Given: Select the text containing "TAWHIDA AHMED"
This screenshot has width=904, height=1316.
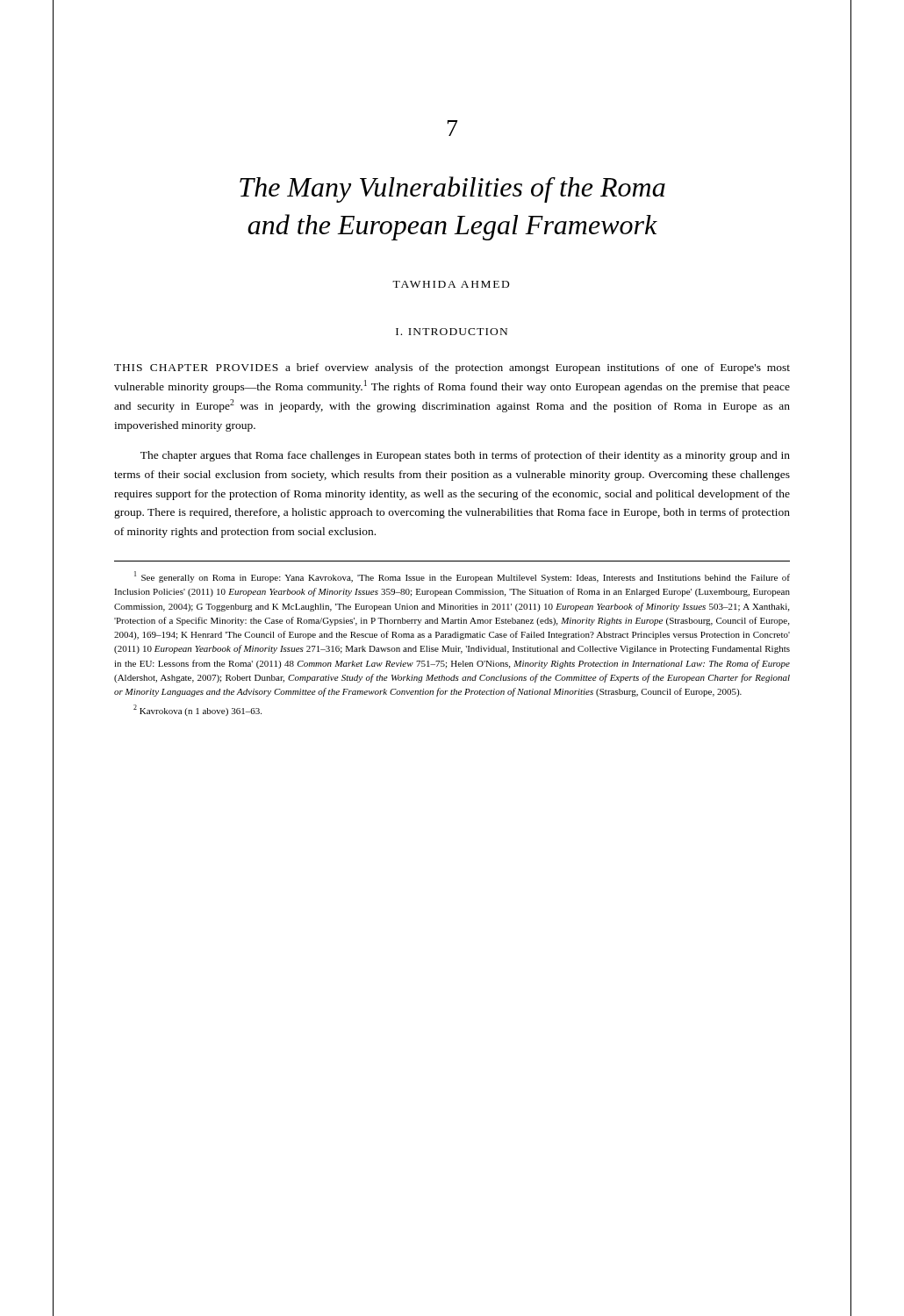Looking at the screenshot, I should (x=452, y=284).
